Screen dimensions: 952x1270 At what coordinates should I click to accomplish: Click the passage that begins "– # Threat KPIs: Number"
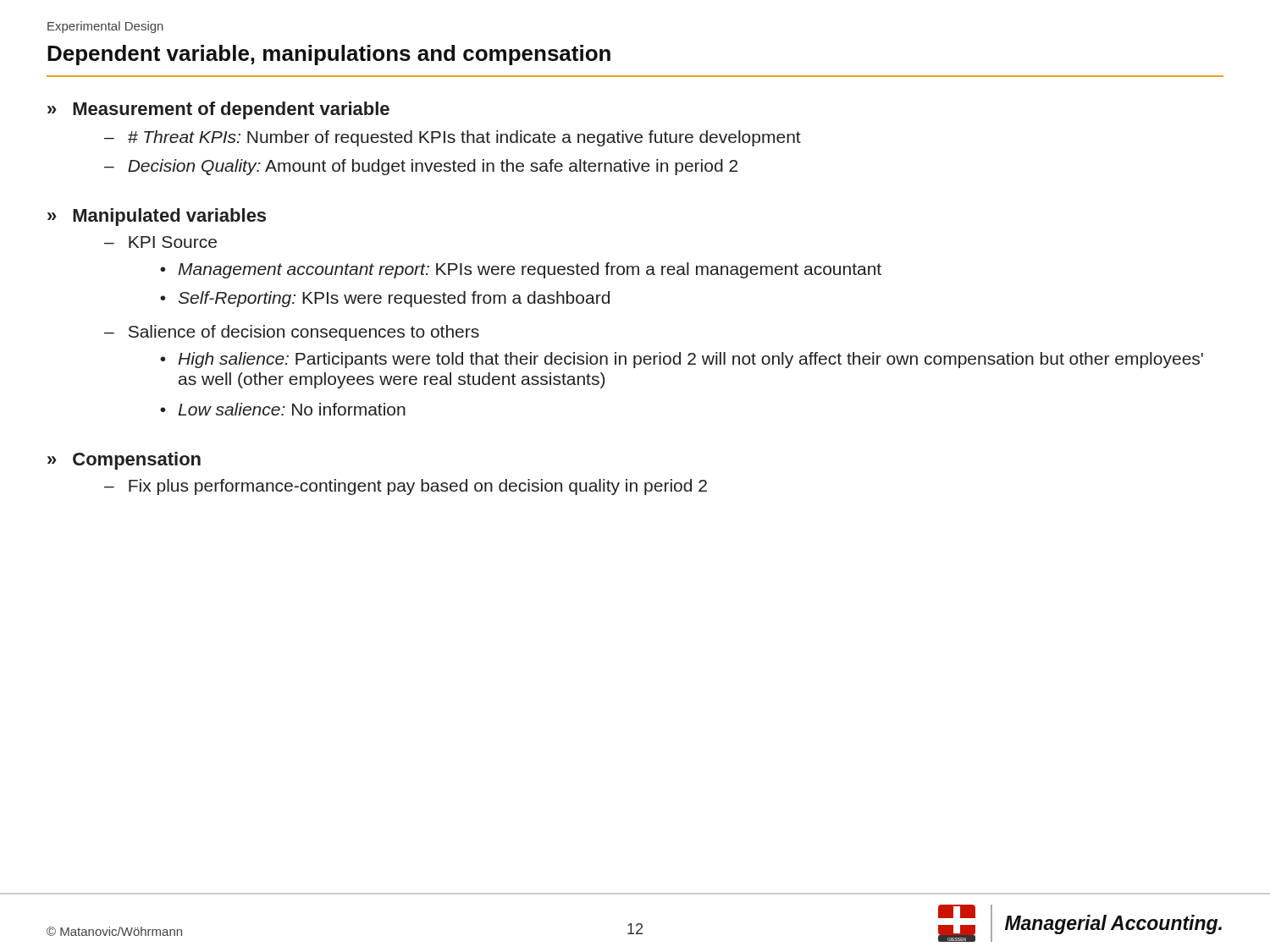tap(452, 137)
